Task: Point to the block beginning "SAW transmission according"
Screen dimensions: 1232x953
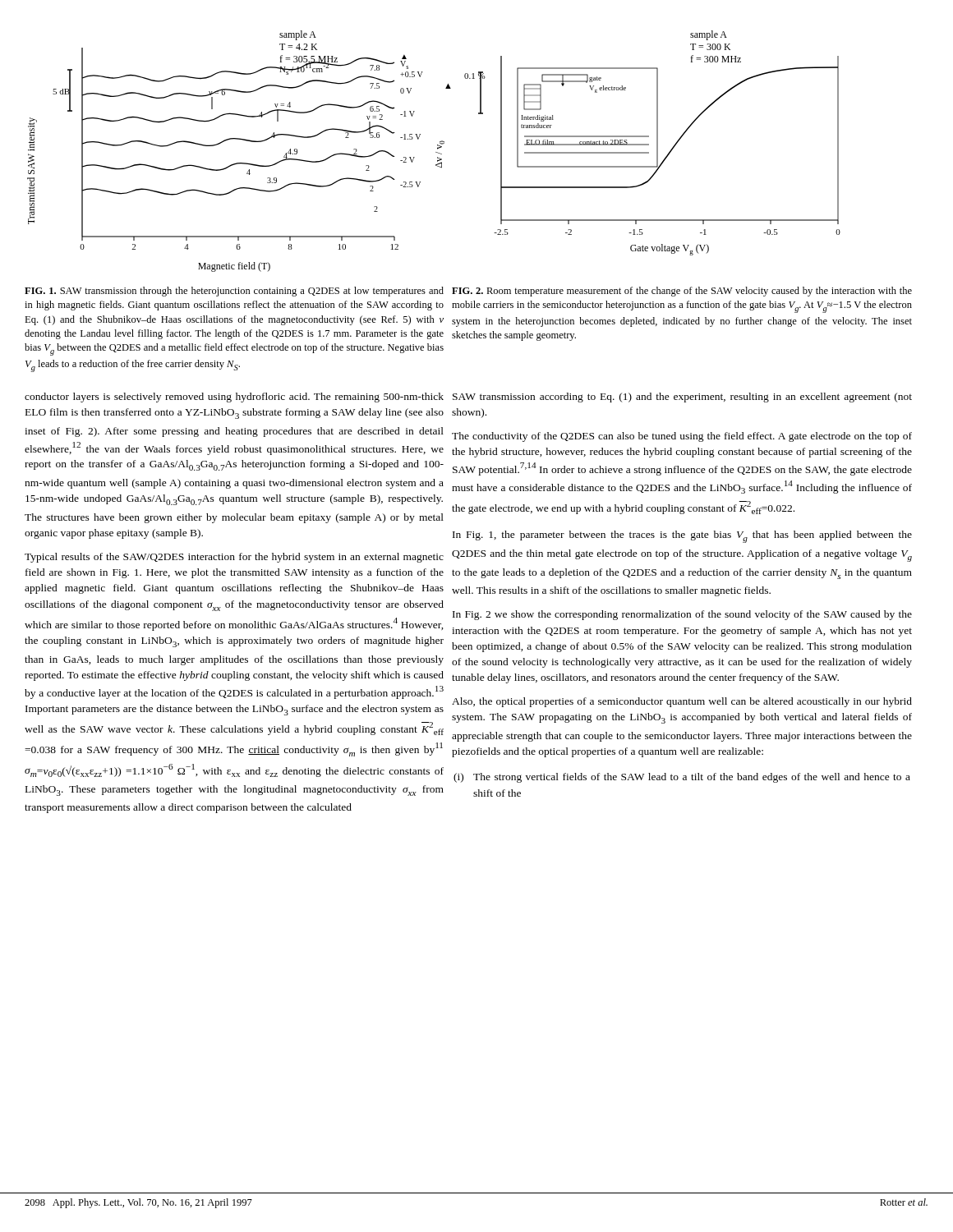Action: 682,595
